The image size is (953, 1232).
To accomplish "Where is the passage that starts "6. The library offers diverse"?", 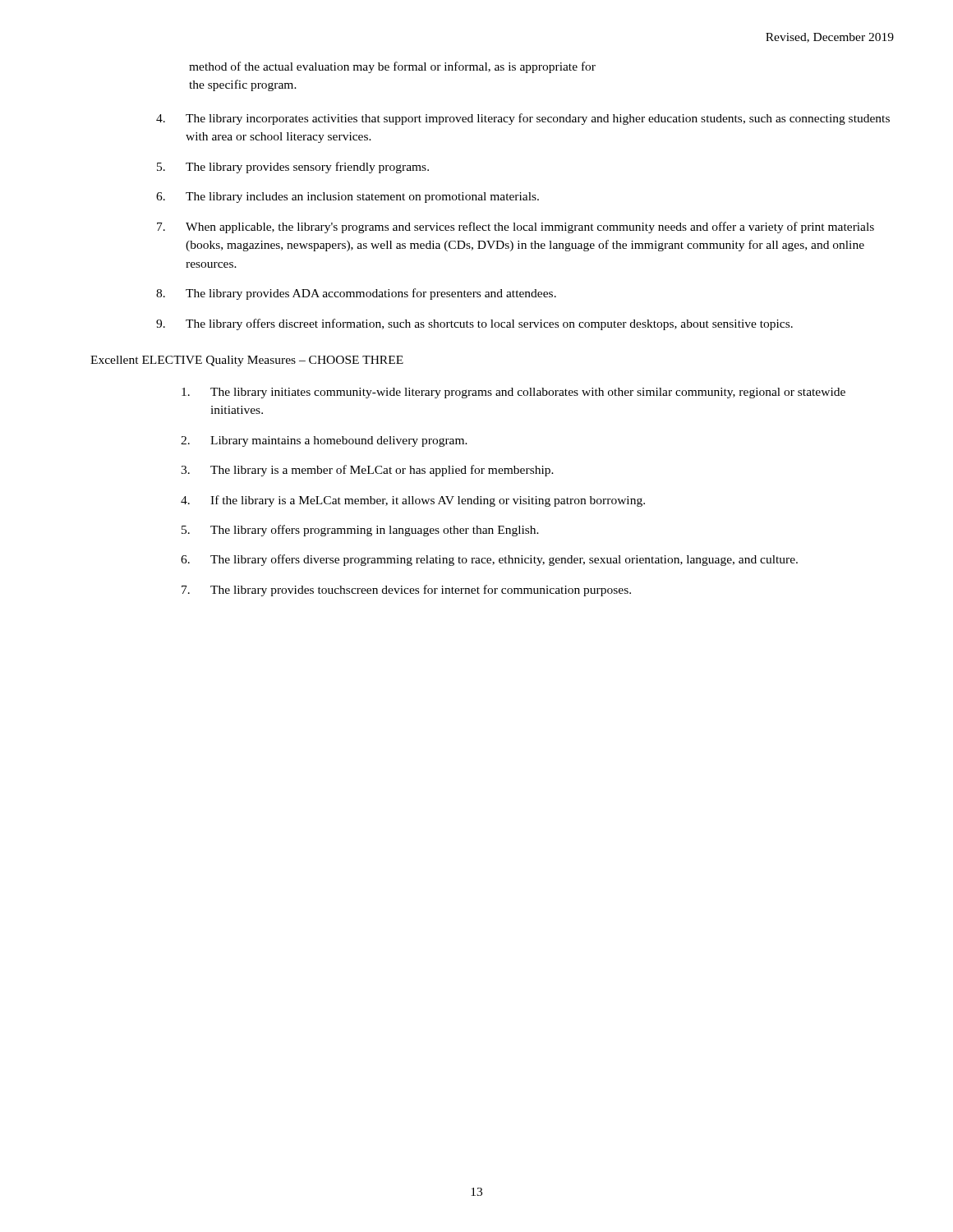I will [x=537, y=560].
